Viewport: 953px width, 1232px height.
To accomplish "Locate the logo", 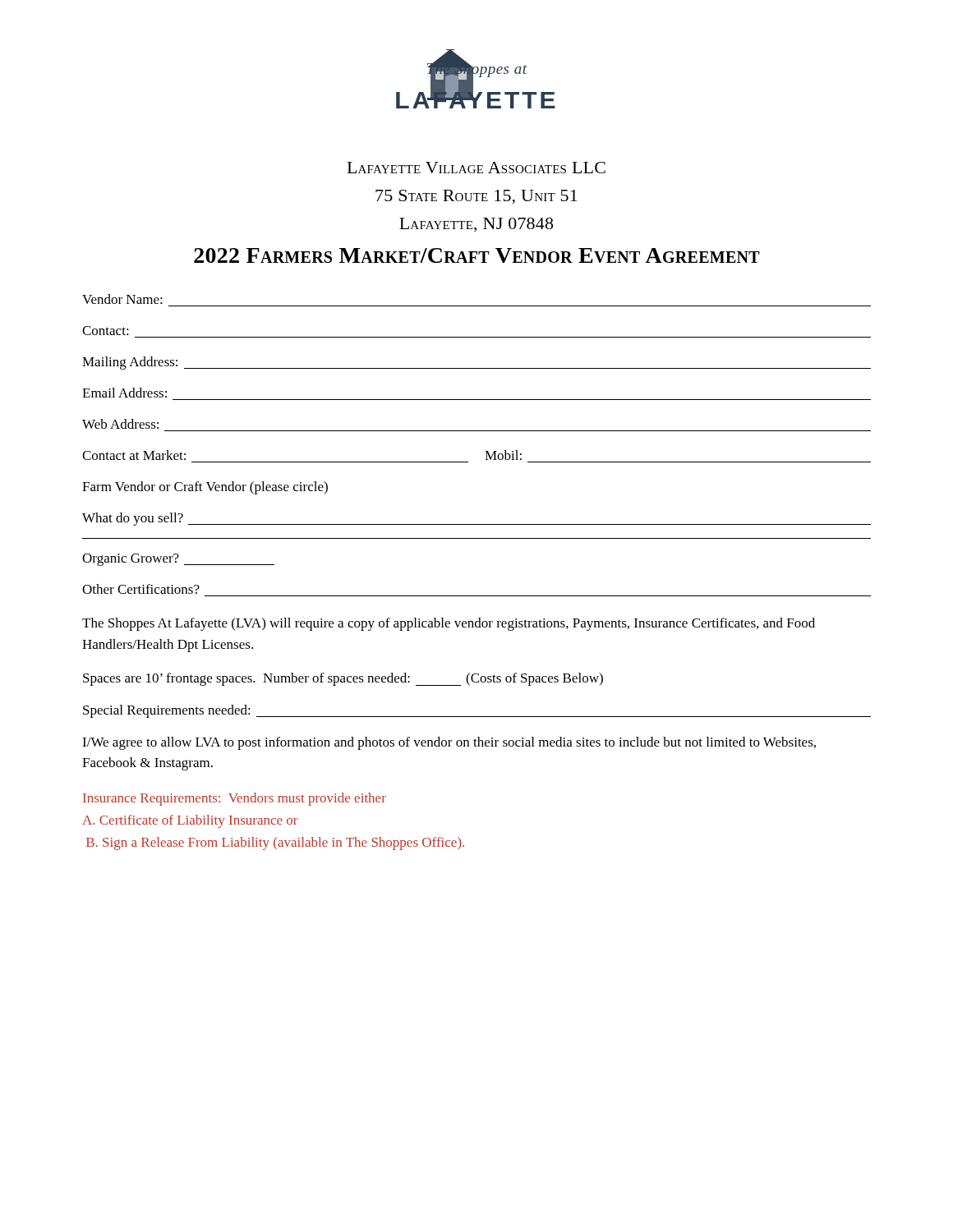I will 476,94.
